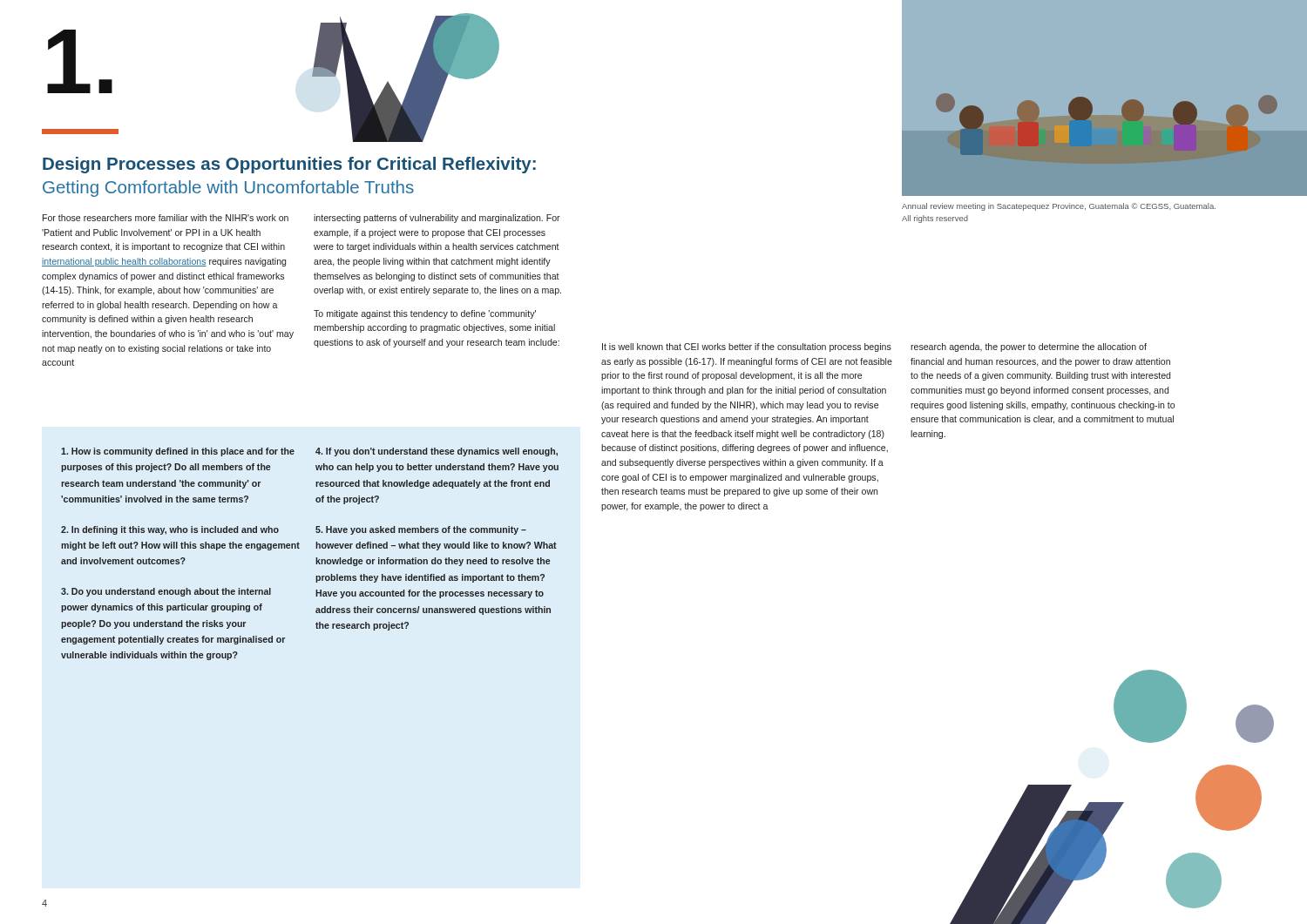Viewport: 1307px width, 924px height.
Task: Navigate to the text block starting "4. If you don't understand these dynamics"
Action: (x=437, y=475)
